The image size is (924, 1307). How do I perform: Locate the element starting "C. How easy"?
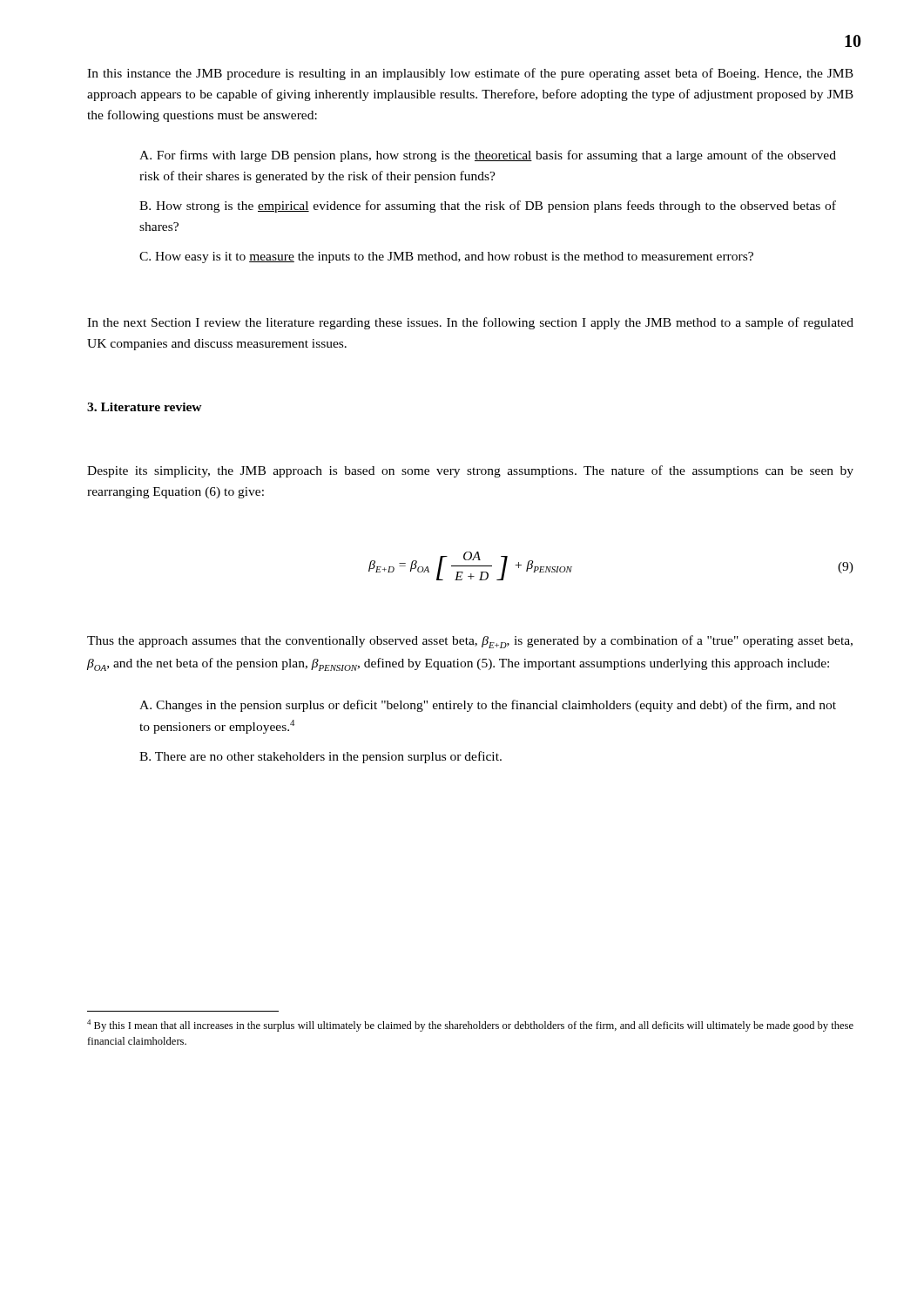click(x=447, y=256)
